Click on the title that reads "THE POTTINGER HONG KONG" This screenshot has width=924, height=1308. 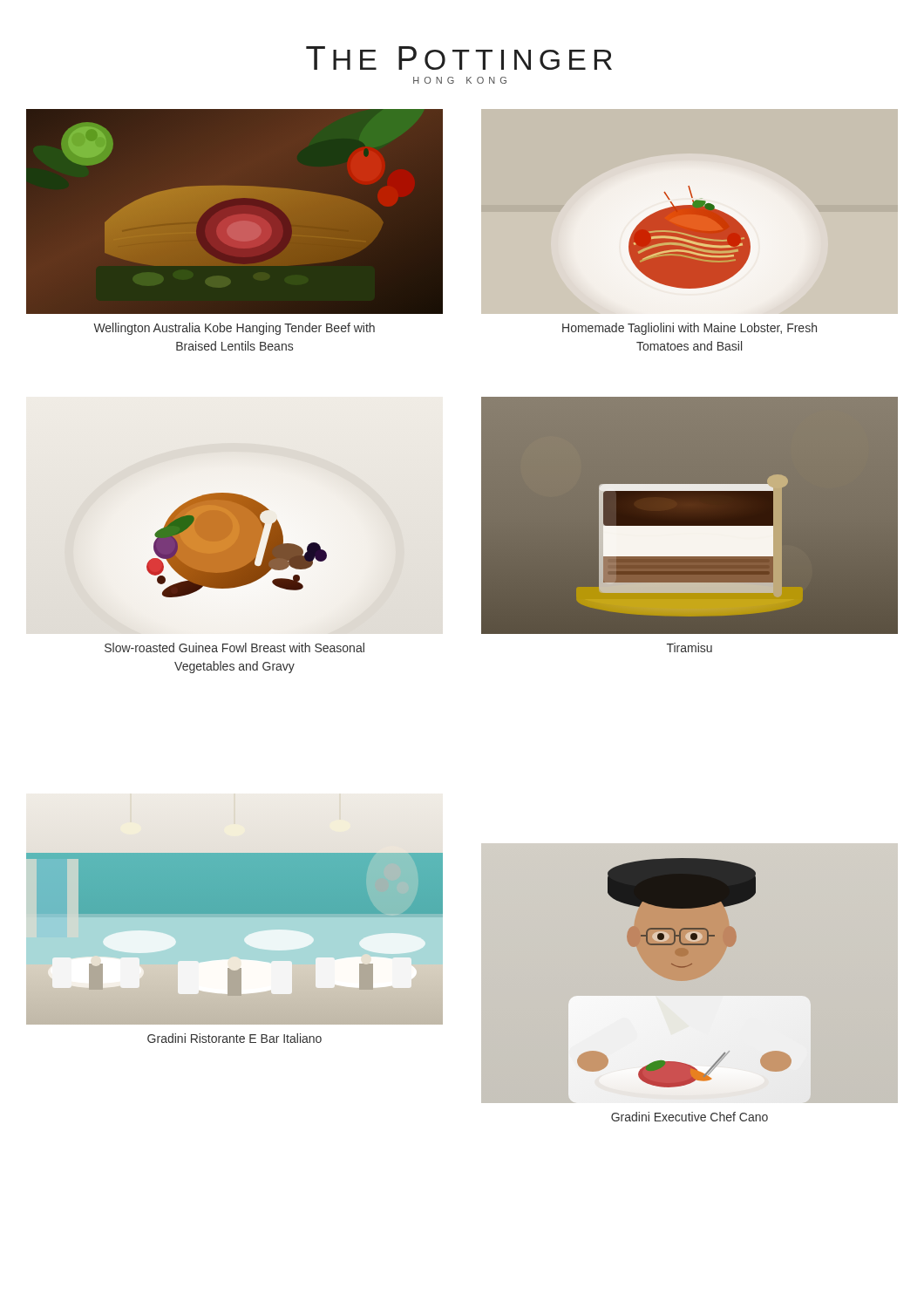462,58
